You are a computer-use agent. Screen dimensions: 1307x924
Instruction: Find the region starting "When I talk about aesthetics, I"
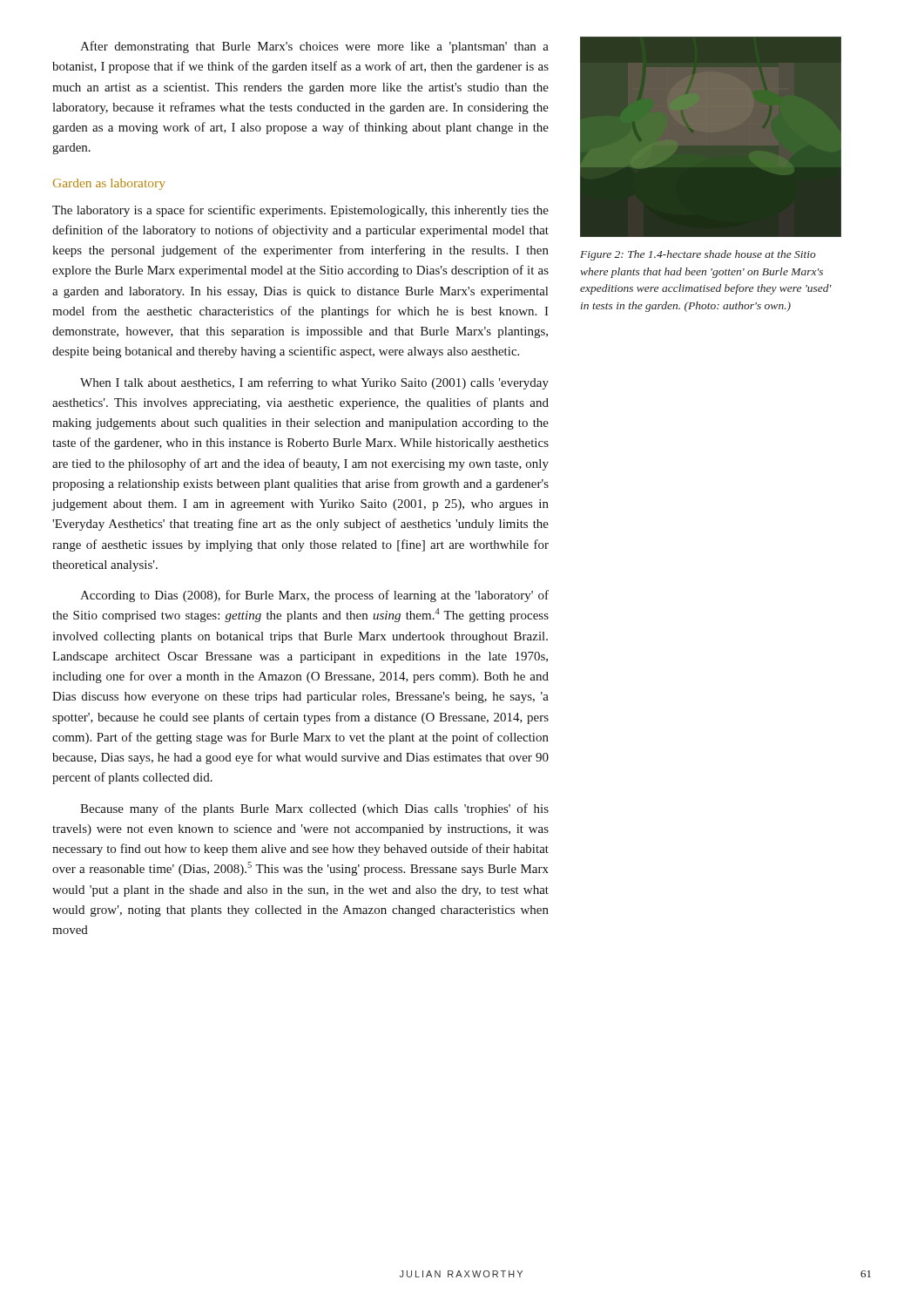click(x=300, y=473)
